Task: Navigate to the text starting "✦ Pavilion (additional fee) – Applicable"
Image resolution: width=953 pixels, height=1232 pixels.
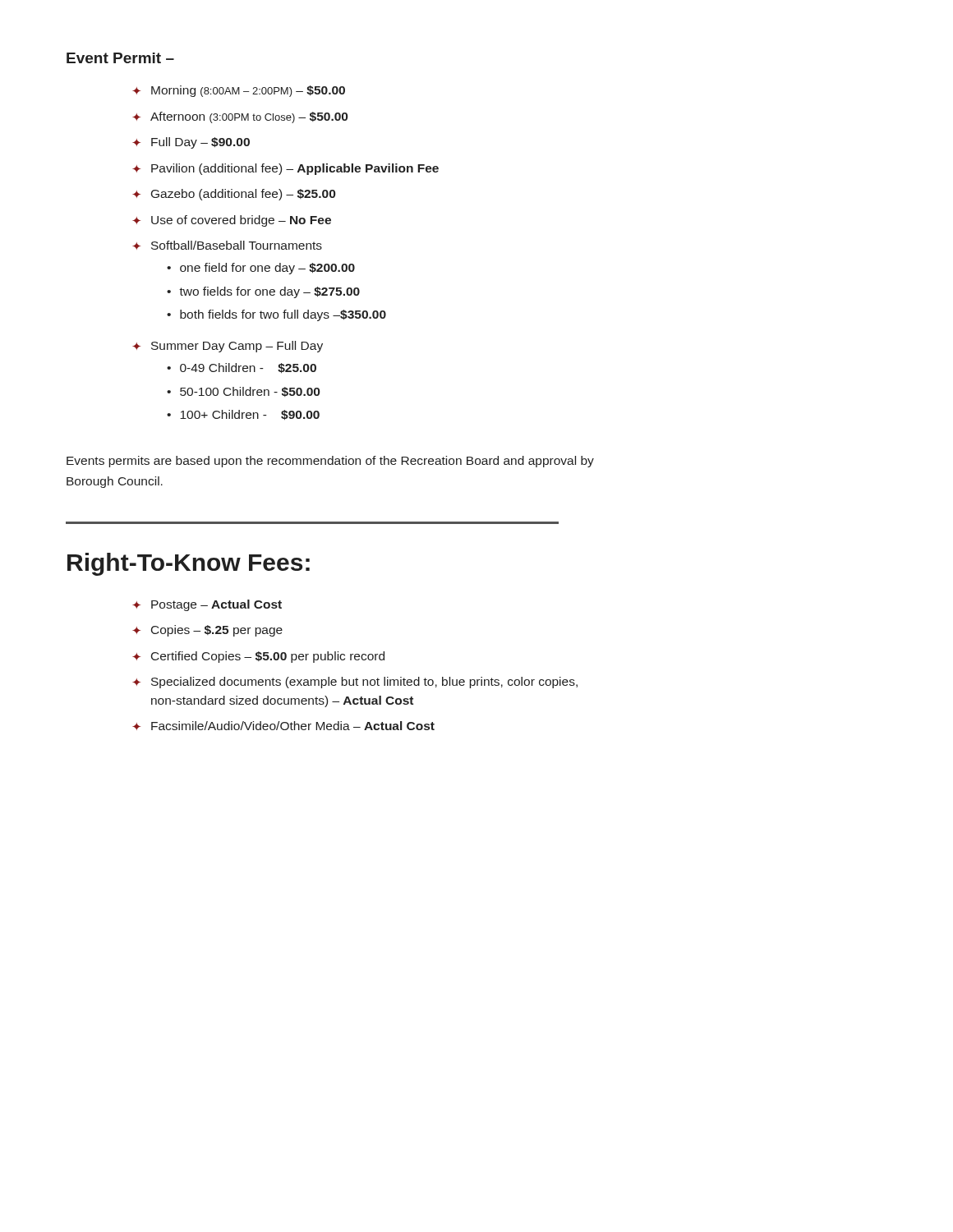Action: (x=285, y=169)
